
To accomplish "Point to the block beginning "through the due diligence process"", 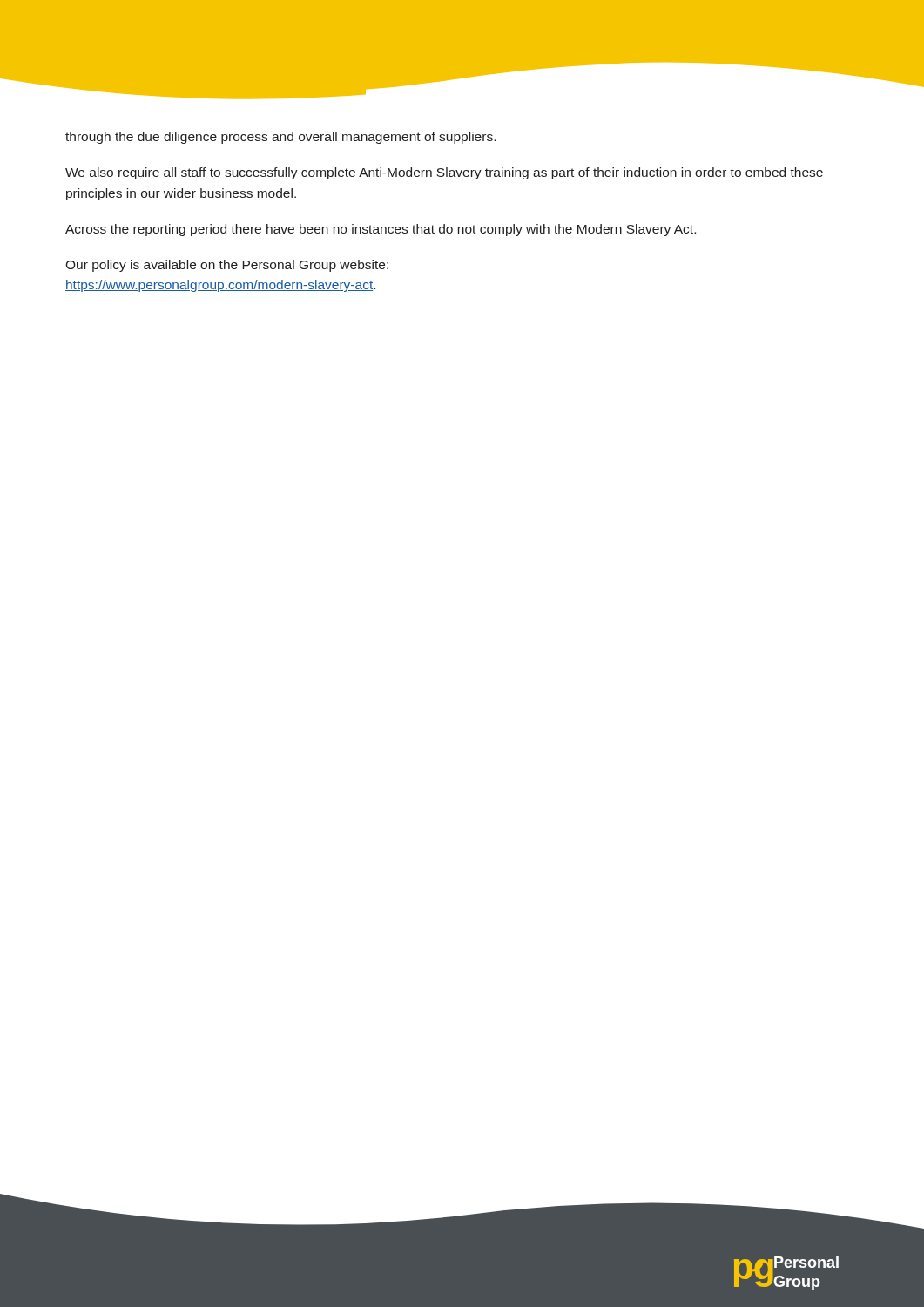I will click(281, 136).
